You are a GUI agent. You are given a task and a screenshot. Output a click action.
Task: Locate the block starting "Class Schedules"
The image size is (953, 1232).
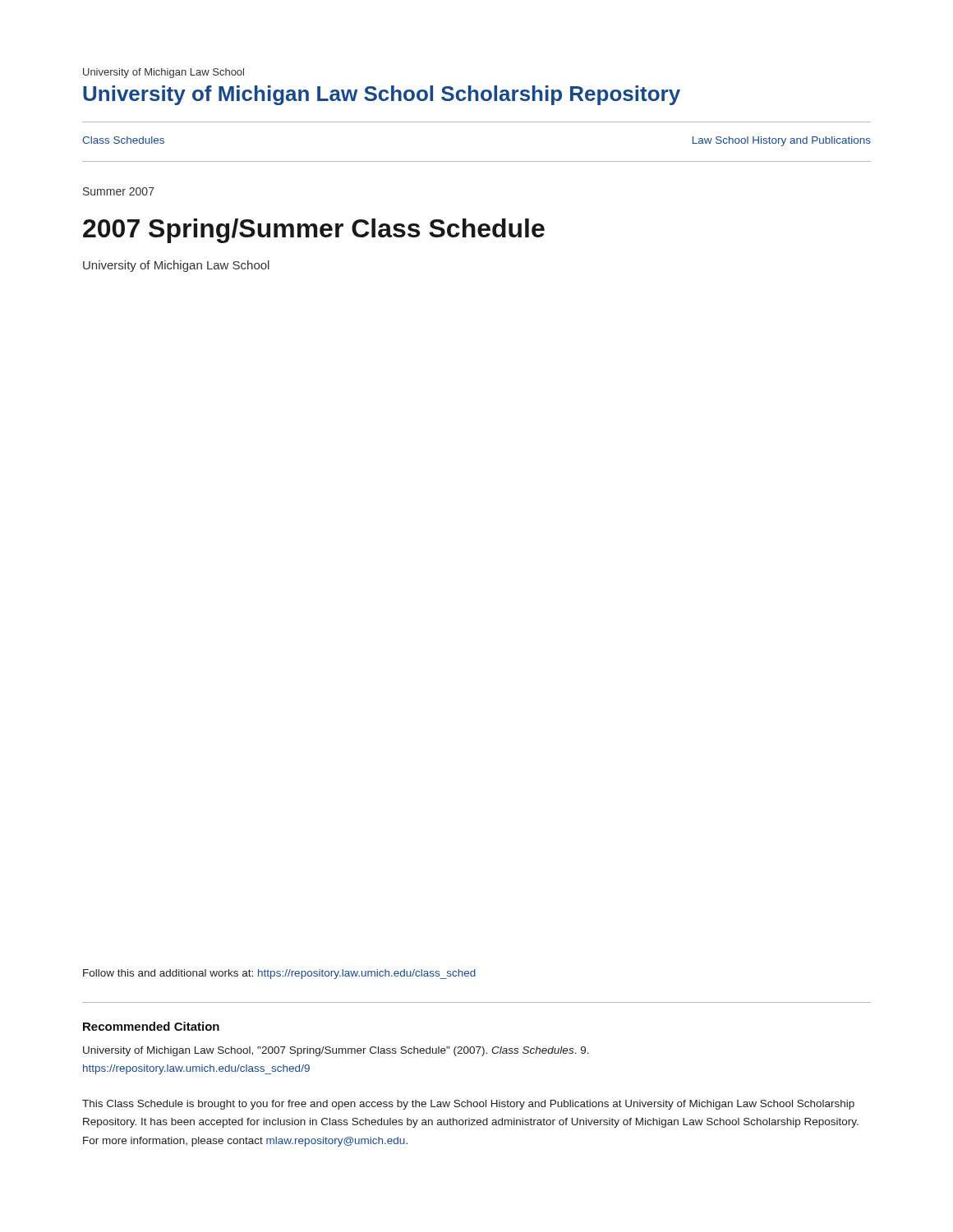point(123,140)
